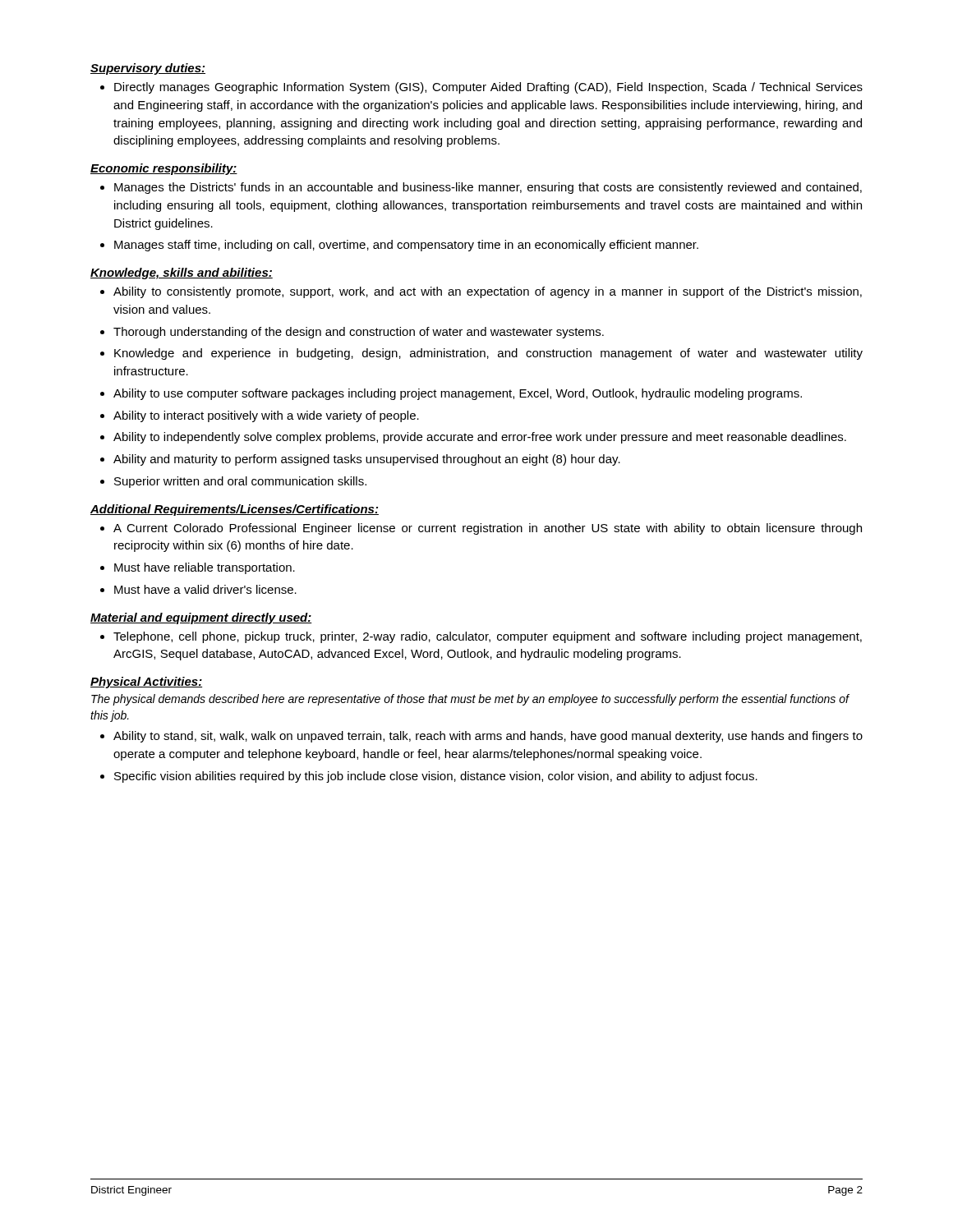Image resolution: width=953 pixels, height=1232 pixels.
Task: Find the section header containing "Material and equipment directly used:"
Action: (201, 617)
